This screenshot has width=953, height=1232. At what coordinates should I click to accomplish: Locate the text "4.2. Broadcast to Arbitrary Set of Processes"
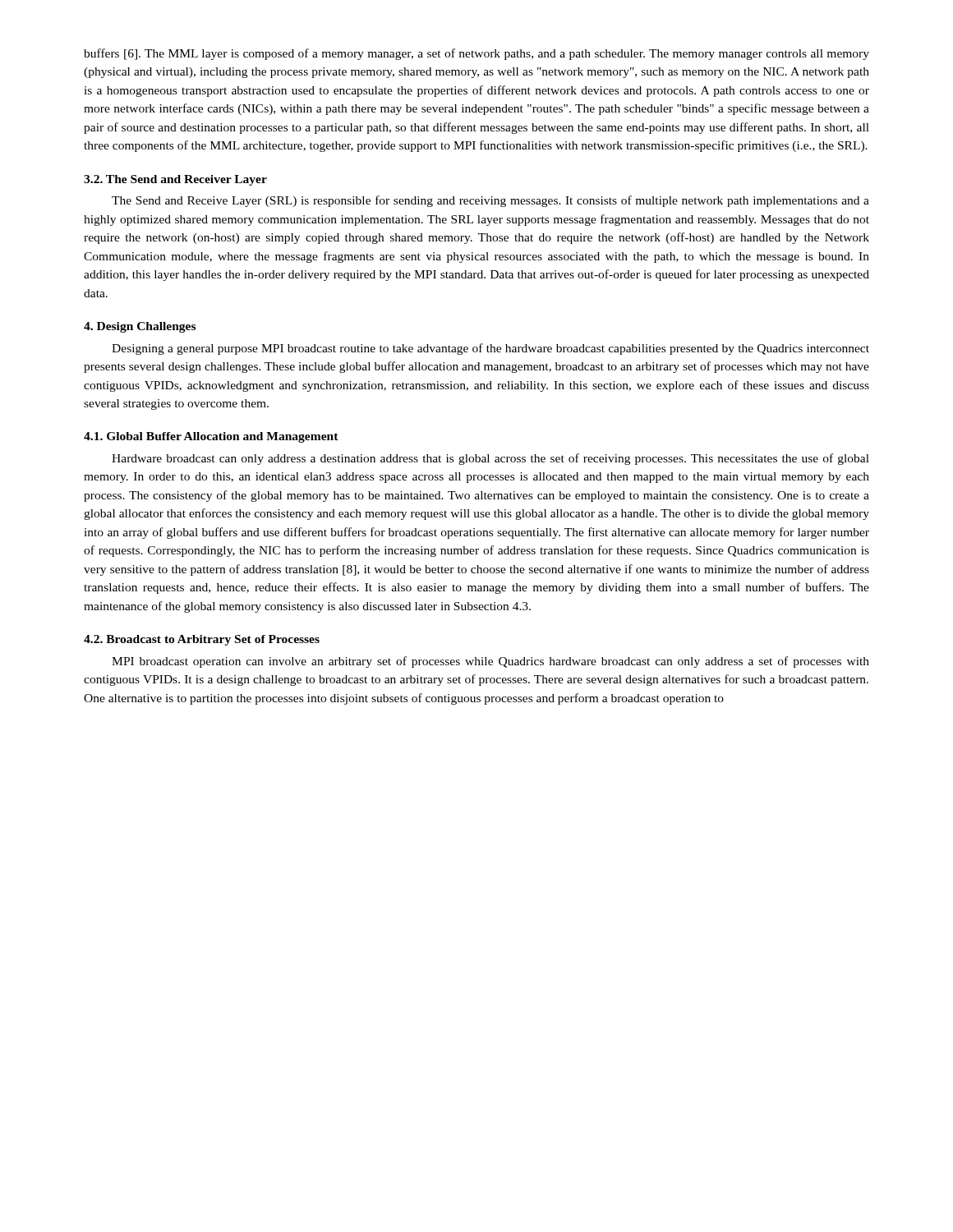[x=202, y=639]
